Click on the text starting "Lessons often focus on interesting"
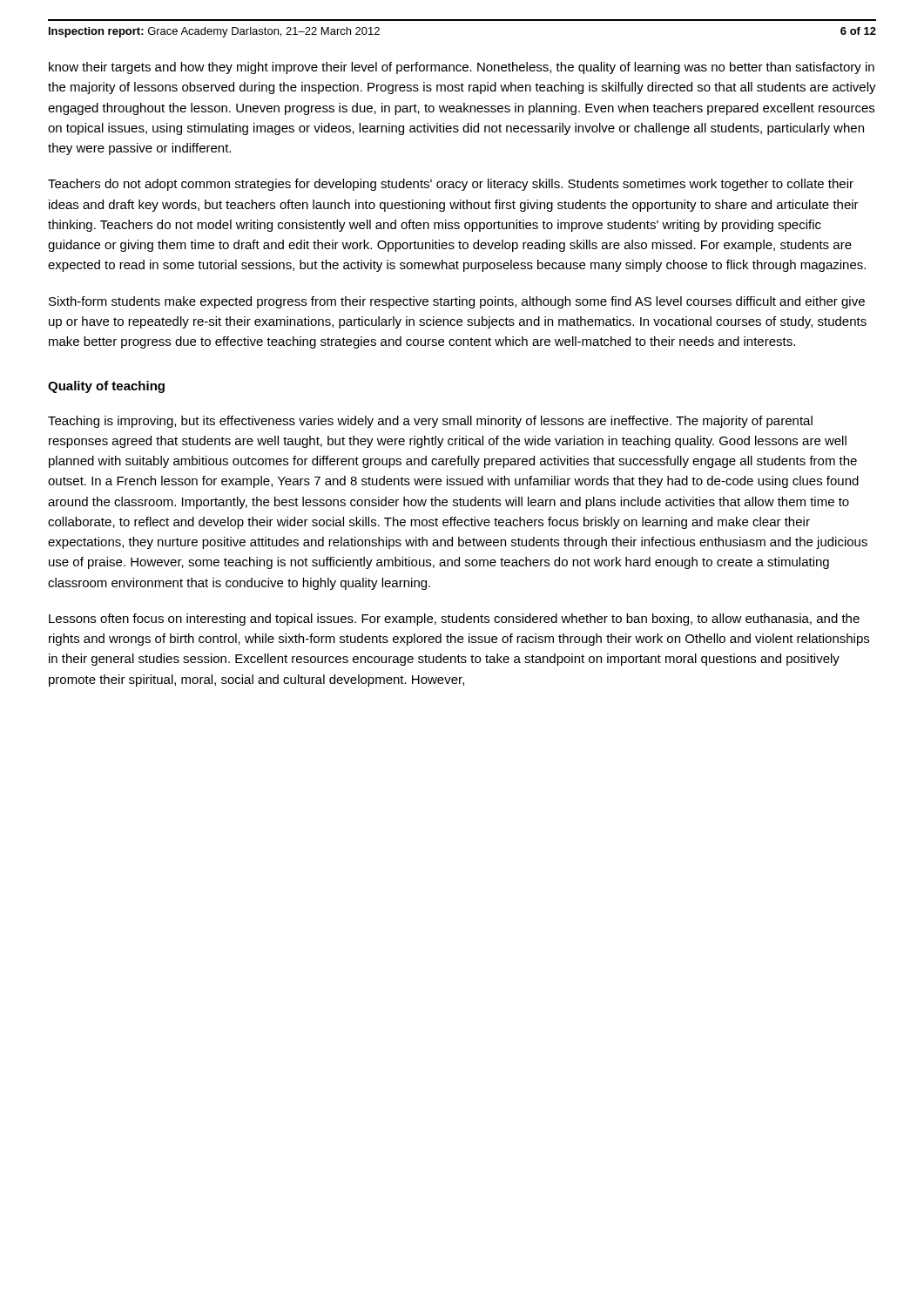The height and width of the screenshot is (1307, 924). (x=462, y=649)
